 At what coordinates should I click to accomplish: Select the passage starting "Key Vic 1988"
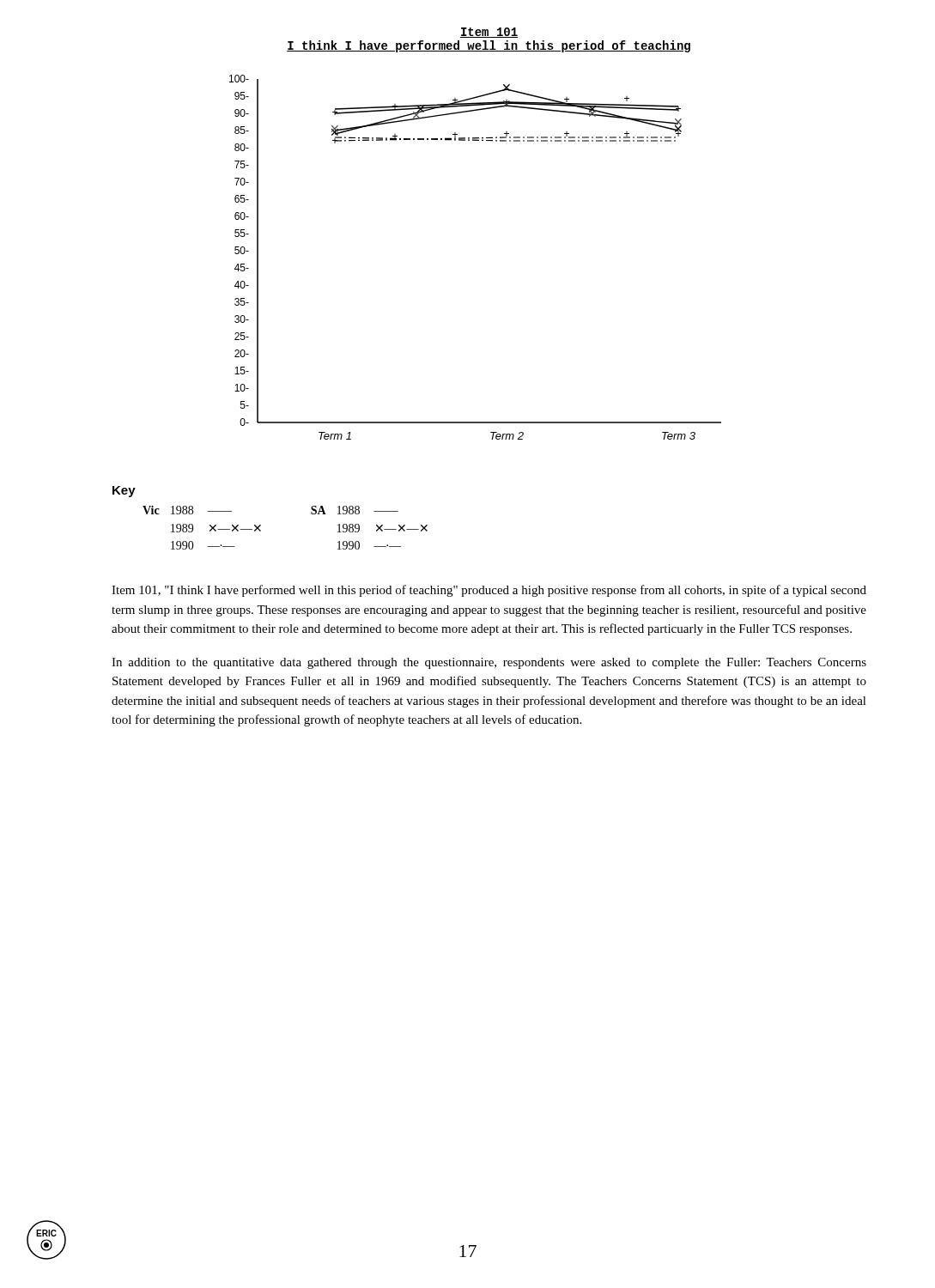click(x=124, y=492)
